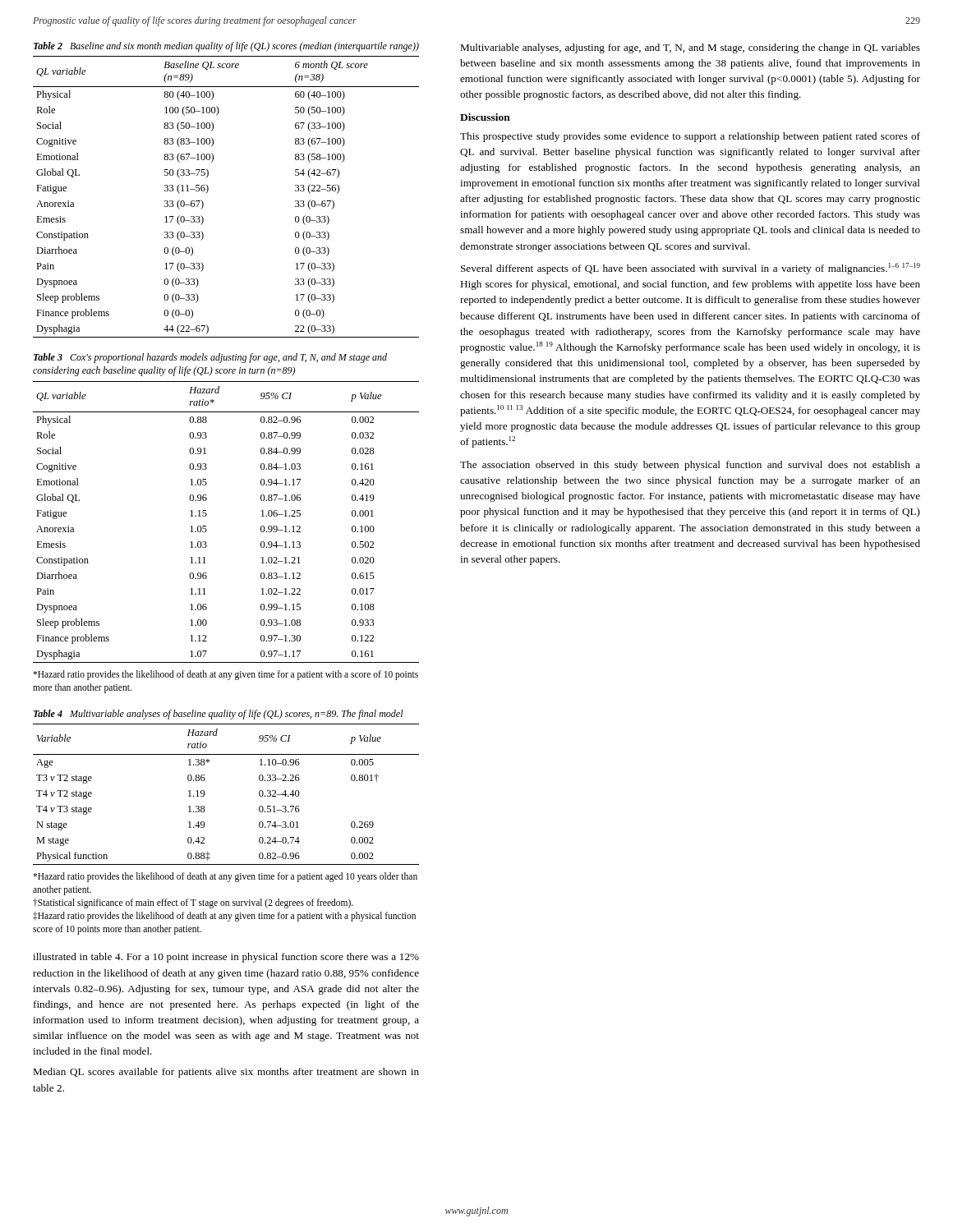The height and width of the screenshot is (1232, 953).
Task: Click on the text block containing "Several different aspects of QL"
Action: (690, 355)
